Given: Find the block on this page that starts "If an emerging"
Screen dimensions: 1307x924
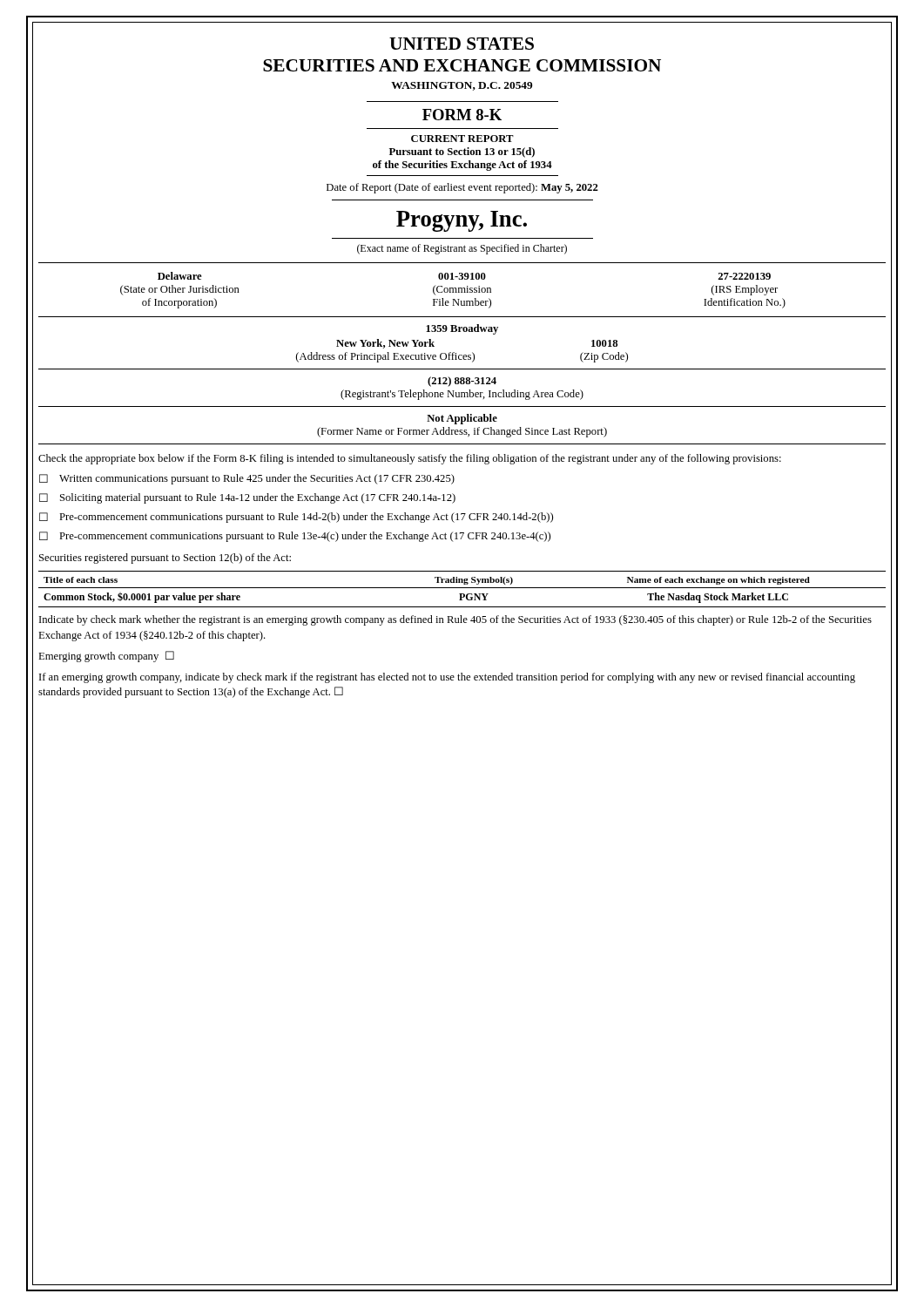Looking at the screenshot, I should [447, 684].
